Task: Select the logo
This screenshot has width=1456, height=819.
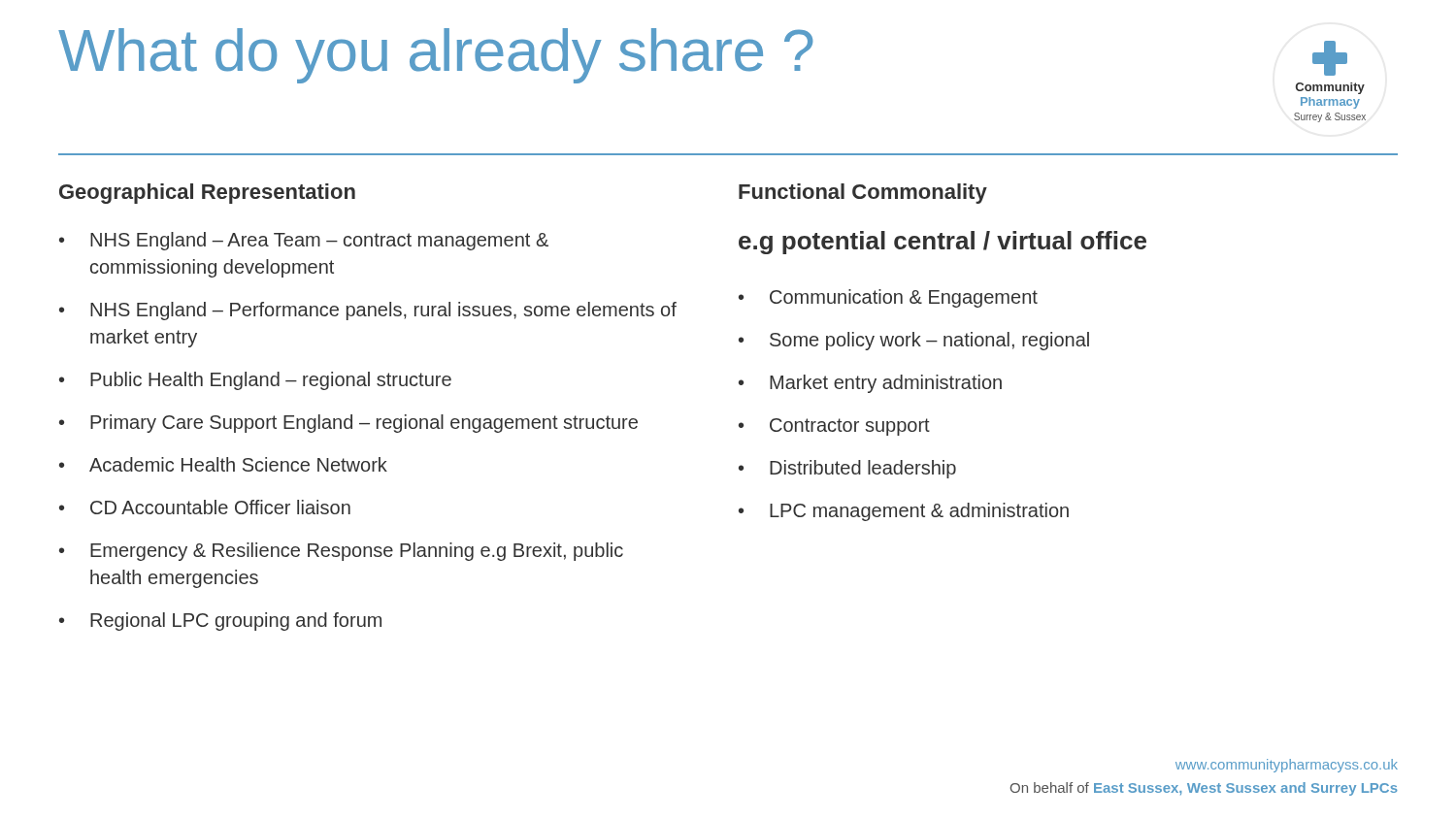Action: pyautogui.click(x=1335, y=80)
